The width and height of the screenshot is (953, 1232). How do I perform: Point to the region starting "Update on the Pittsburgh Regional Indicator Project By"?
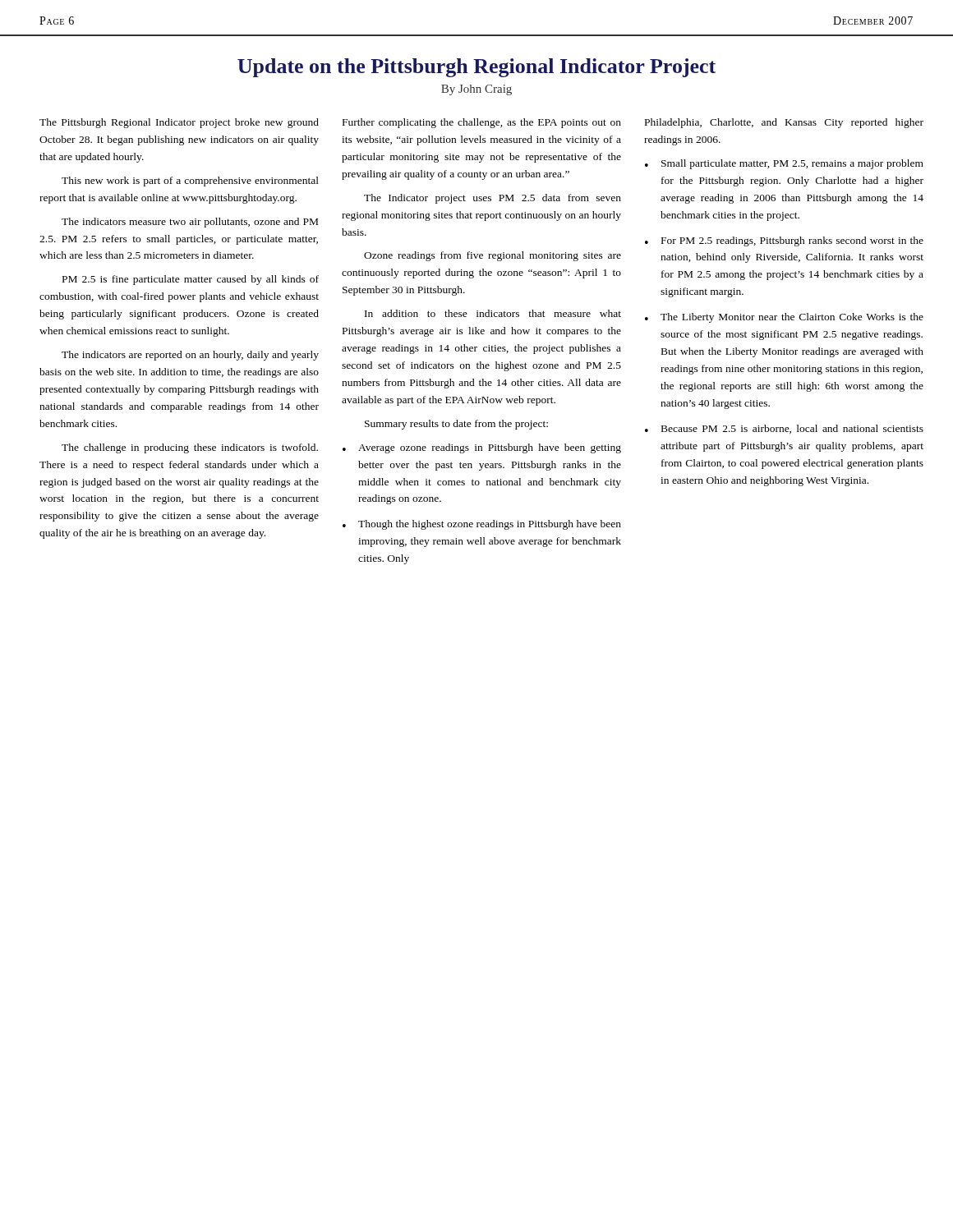coord(476,75)
